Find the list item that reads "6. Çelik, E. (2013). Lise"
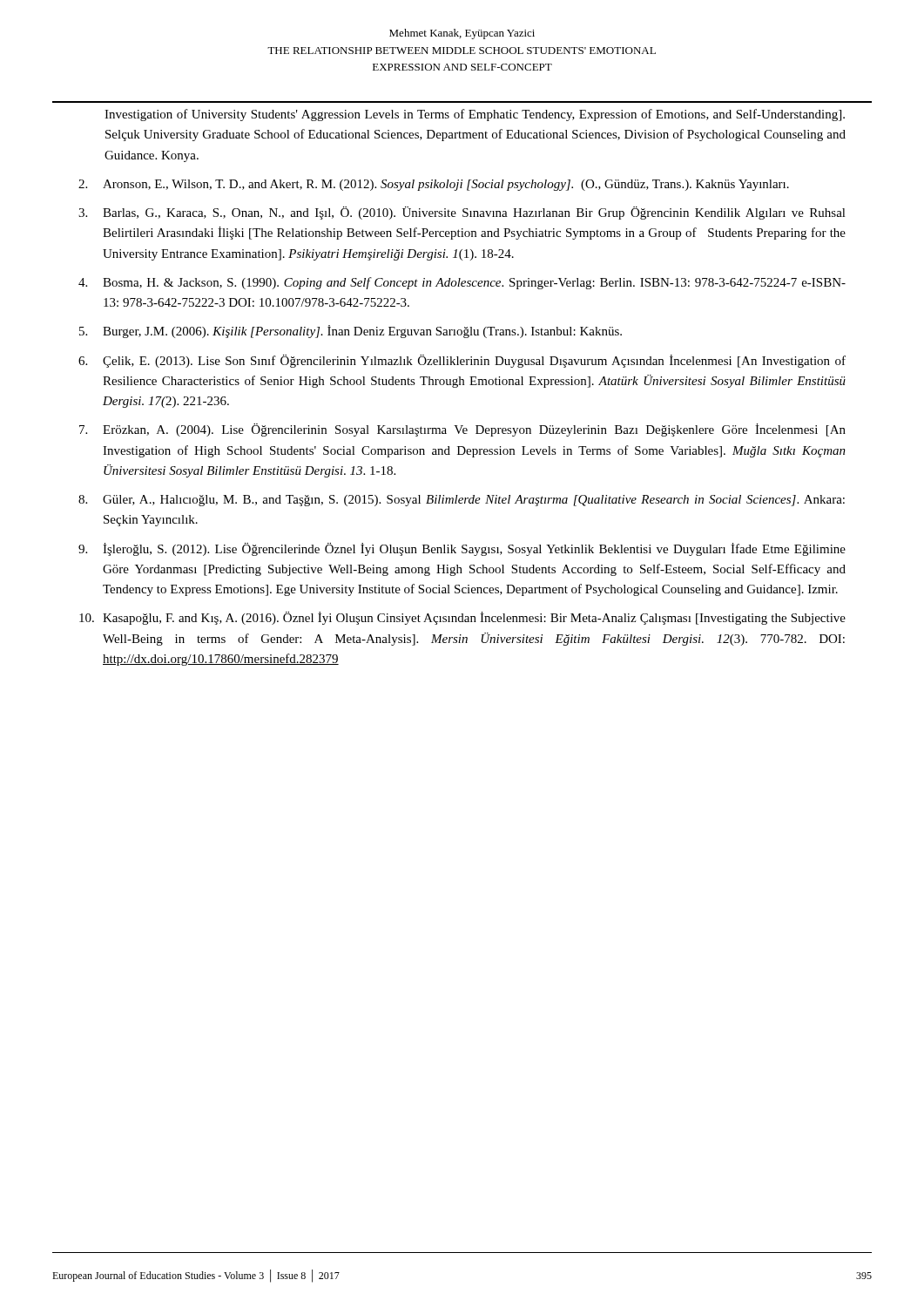 [462, 381]
